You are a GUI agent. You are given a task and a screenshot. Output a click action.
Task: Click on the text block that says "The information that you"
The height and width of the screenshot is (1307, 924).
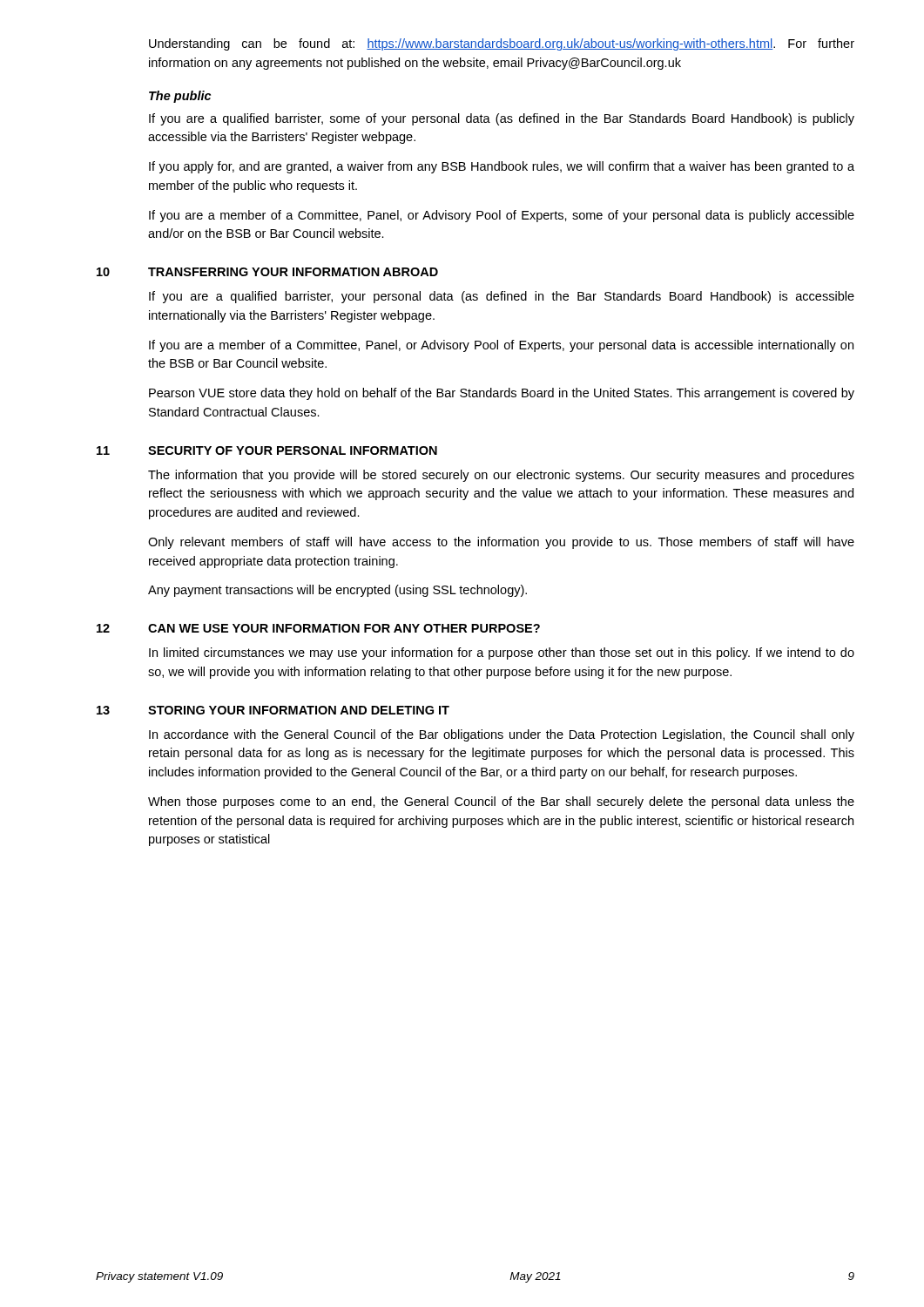(x=501, y=493)
